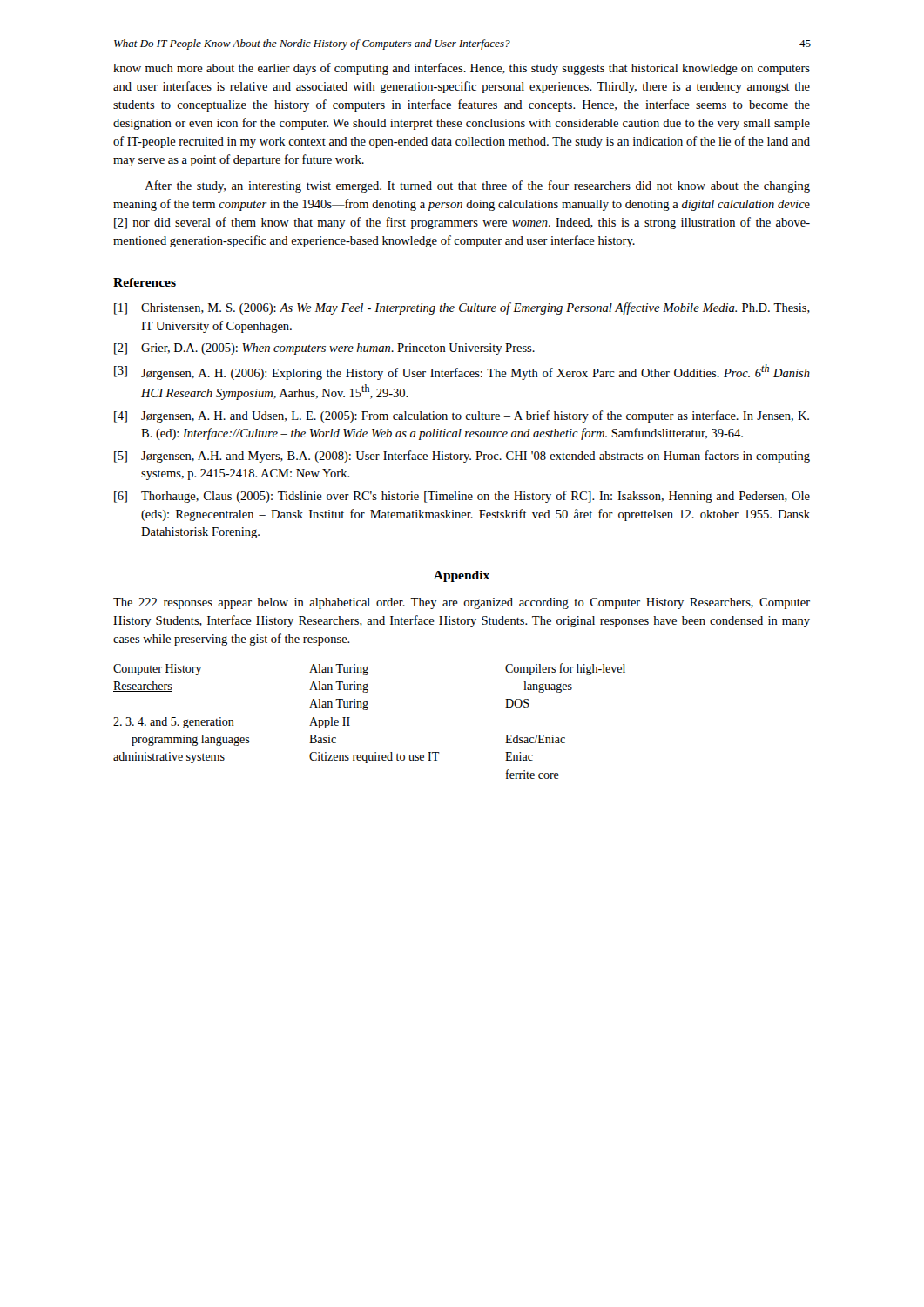Find the list item that says "[1] Christensen, M. S. (2006): As We May"
The height and width of the screenshot is (1307, 924).
[462, 317]
